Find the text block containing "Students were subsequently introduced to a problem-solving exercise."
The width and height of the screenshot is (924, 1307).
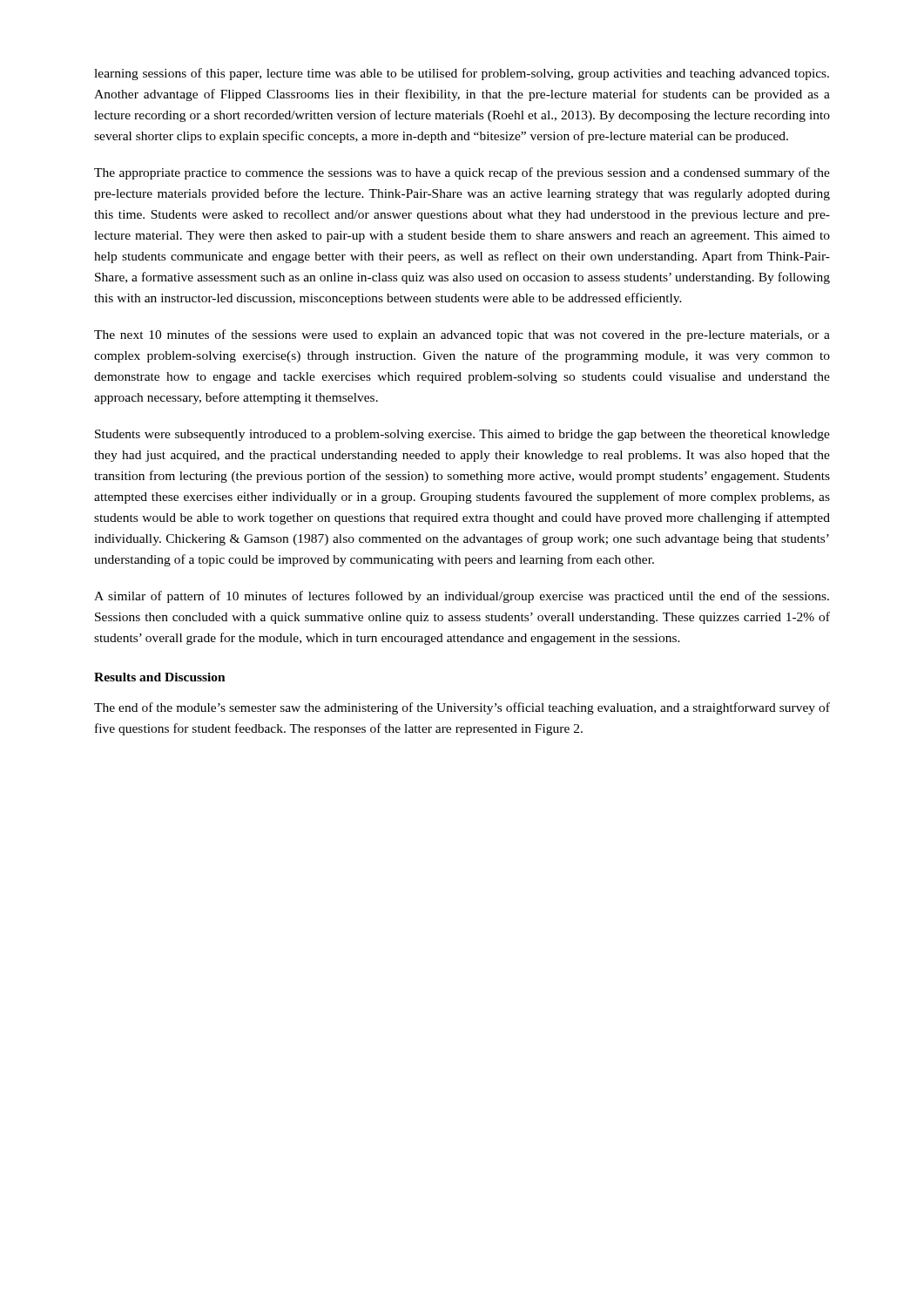462,497
